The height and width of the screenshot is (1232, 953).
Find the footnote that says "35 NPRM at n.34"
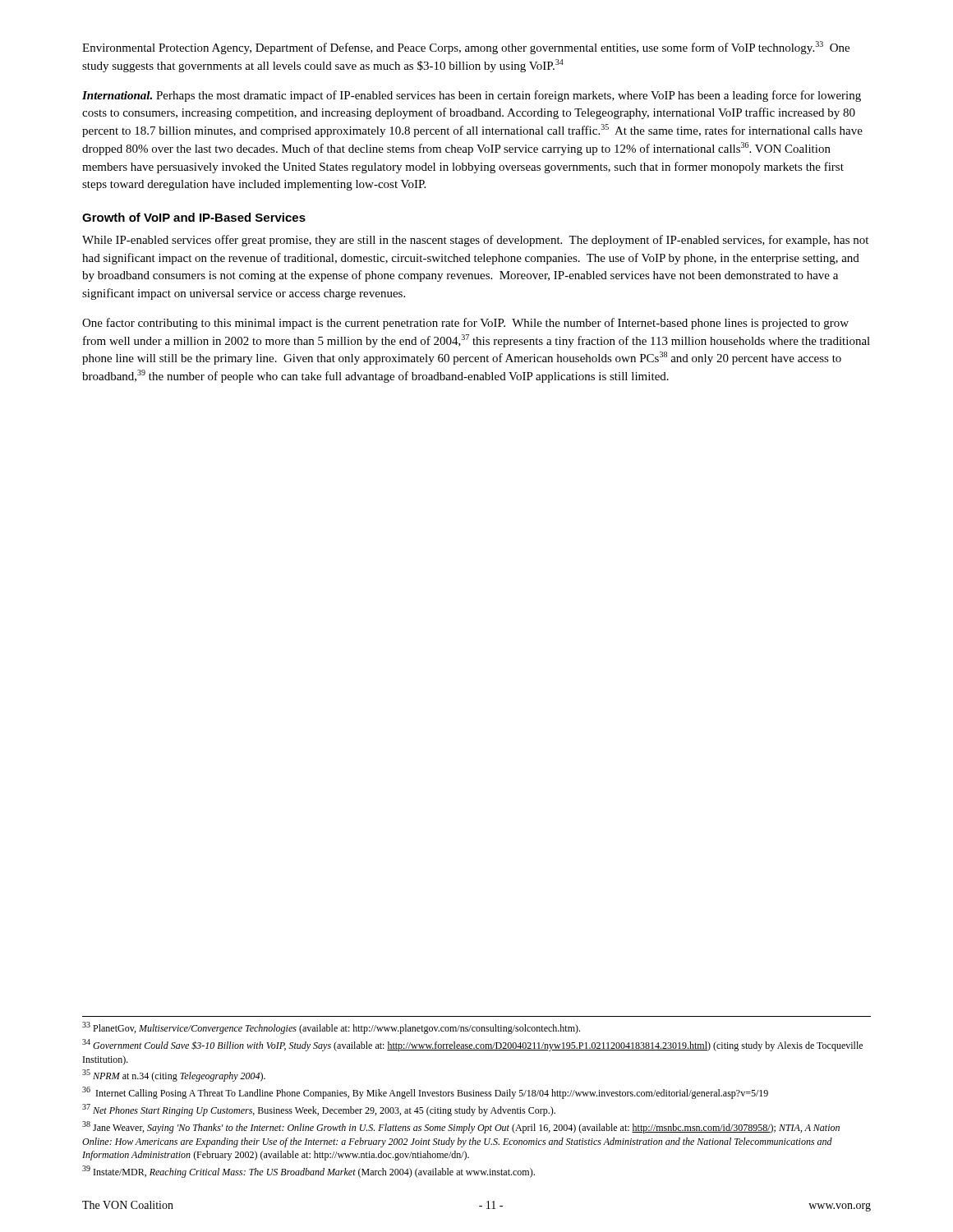pyautogui.click(x=174, y=1076)
